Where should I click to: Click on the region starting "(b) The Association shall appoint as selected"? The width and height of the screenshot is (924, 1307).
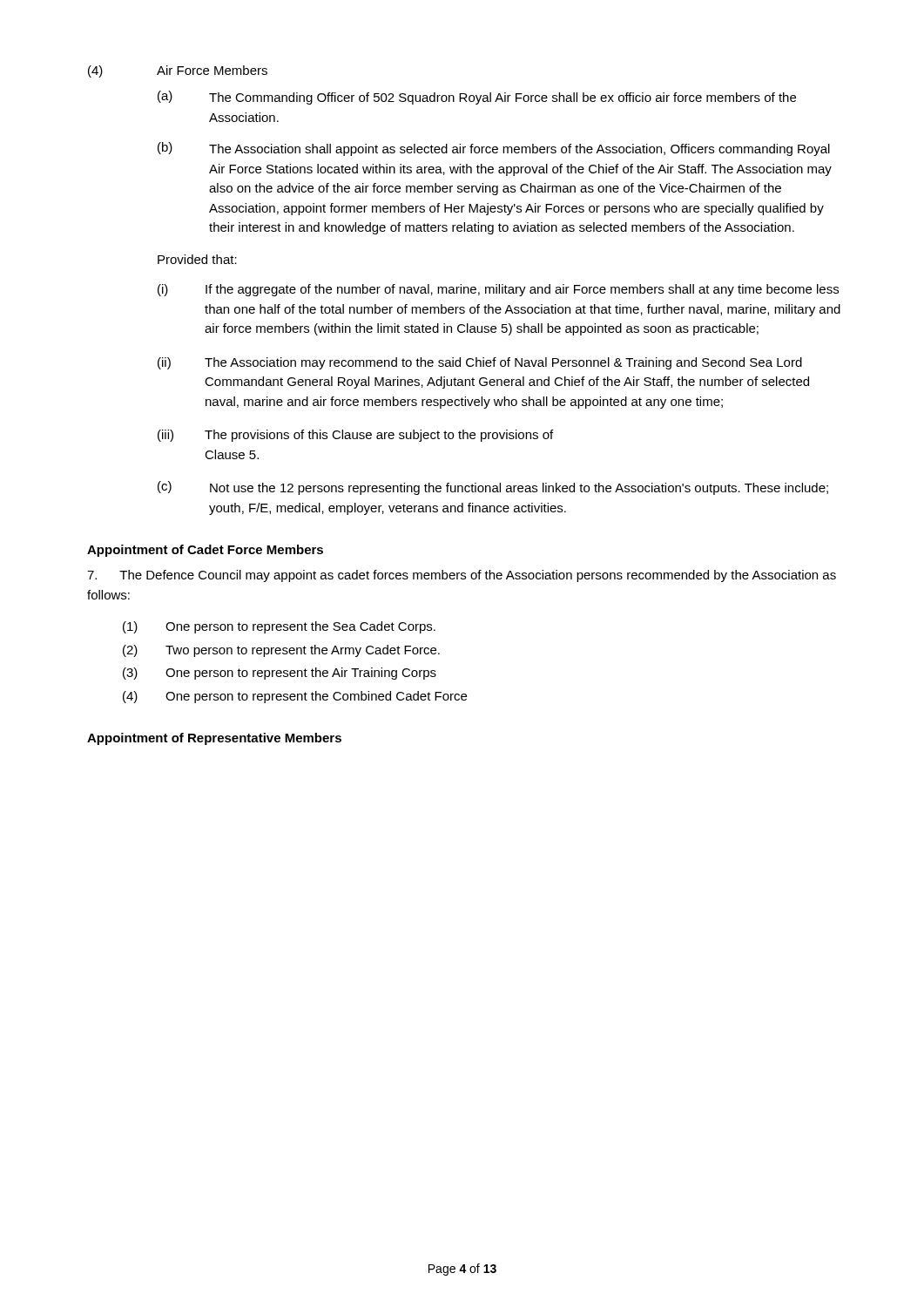(501, 188)
